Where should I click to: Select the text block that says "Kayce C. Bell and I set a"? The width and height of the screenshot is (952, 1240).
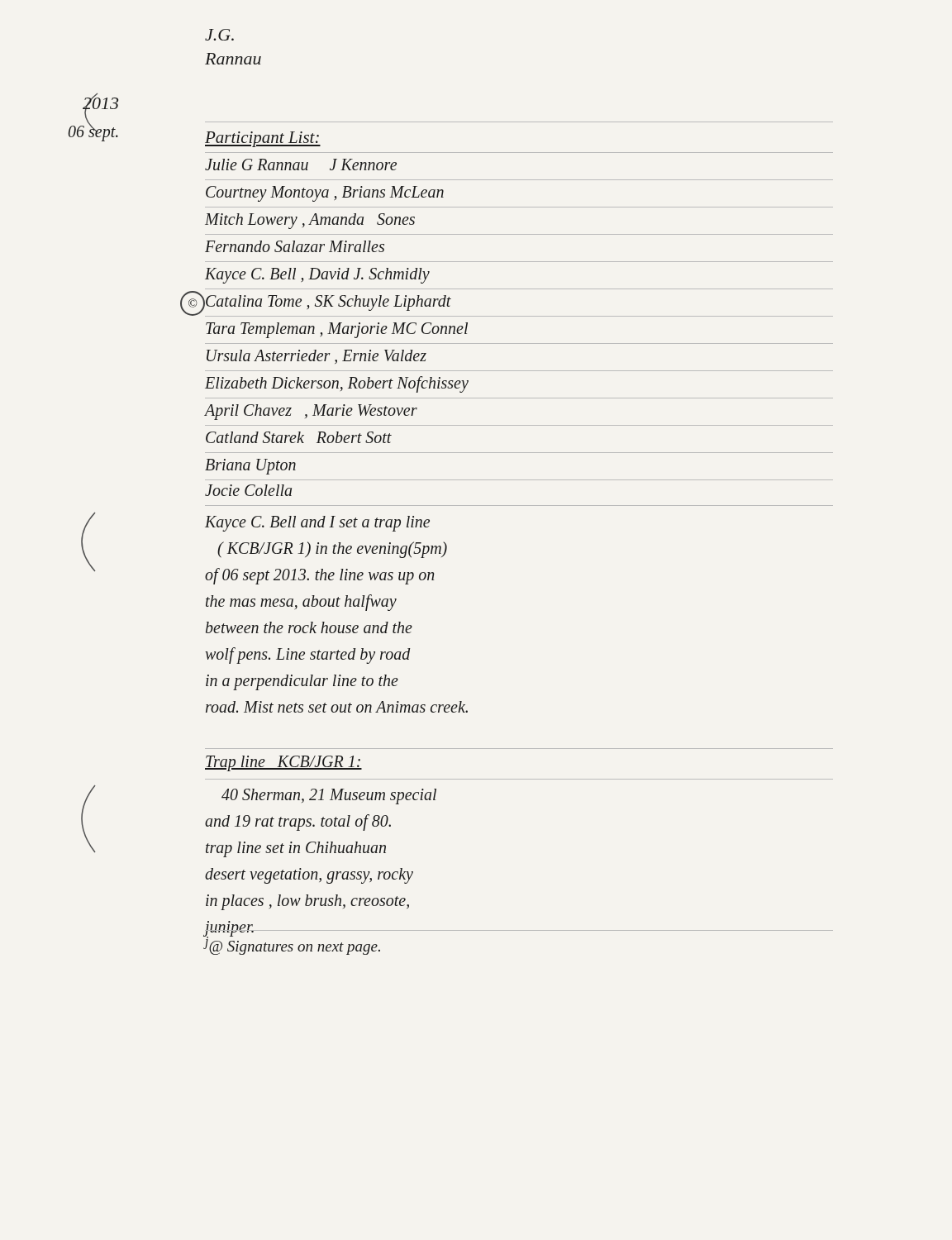[x=337, y=614]
